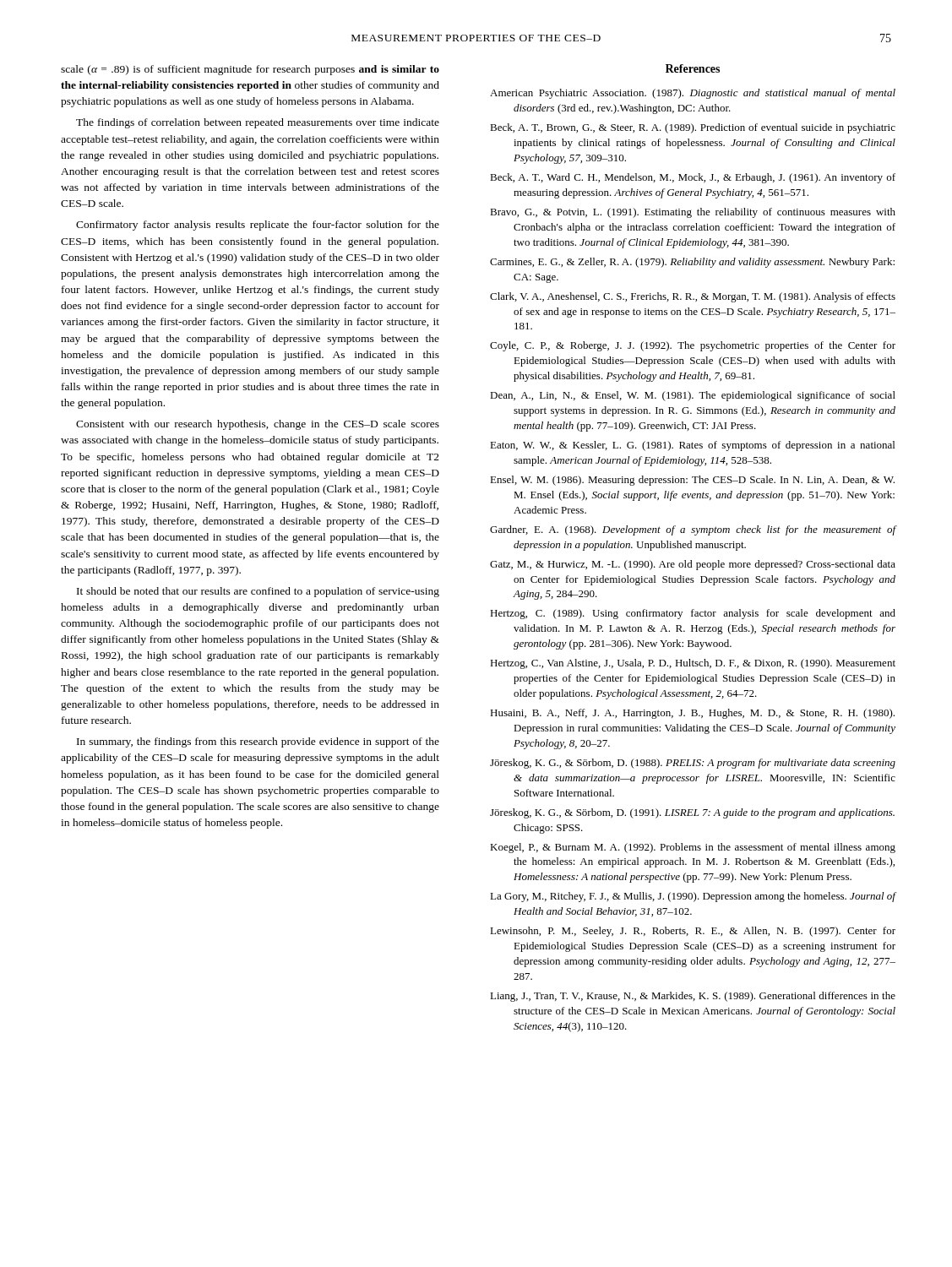Navigate to the text block starting "Coyle, C. P., &"
The width and height of the screenshot is (952, 1267).
tap(693, 361)
